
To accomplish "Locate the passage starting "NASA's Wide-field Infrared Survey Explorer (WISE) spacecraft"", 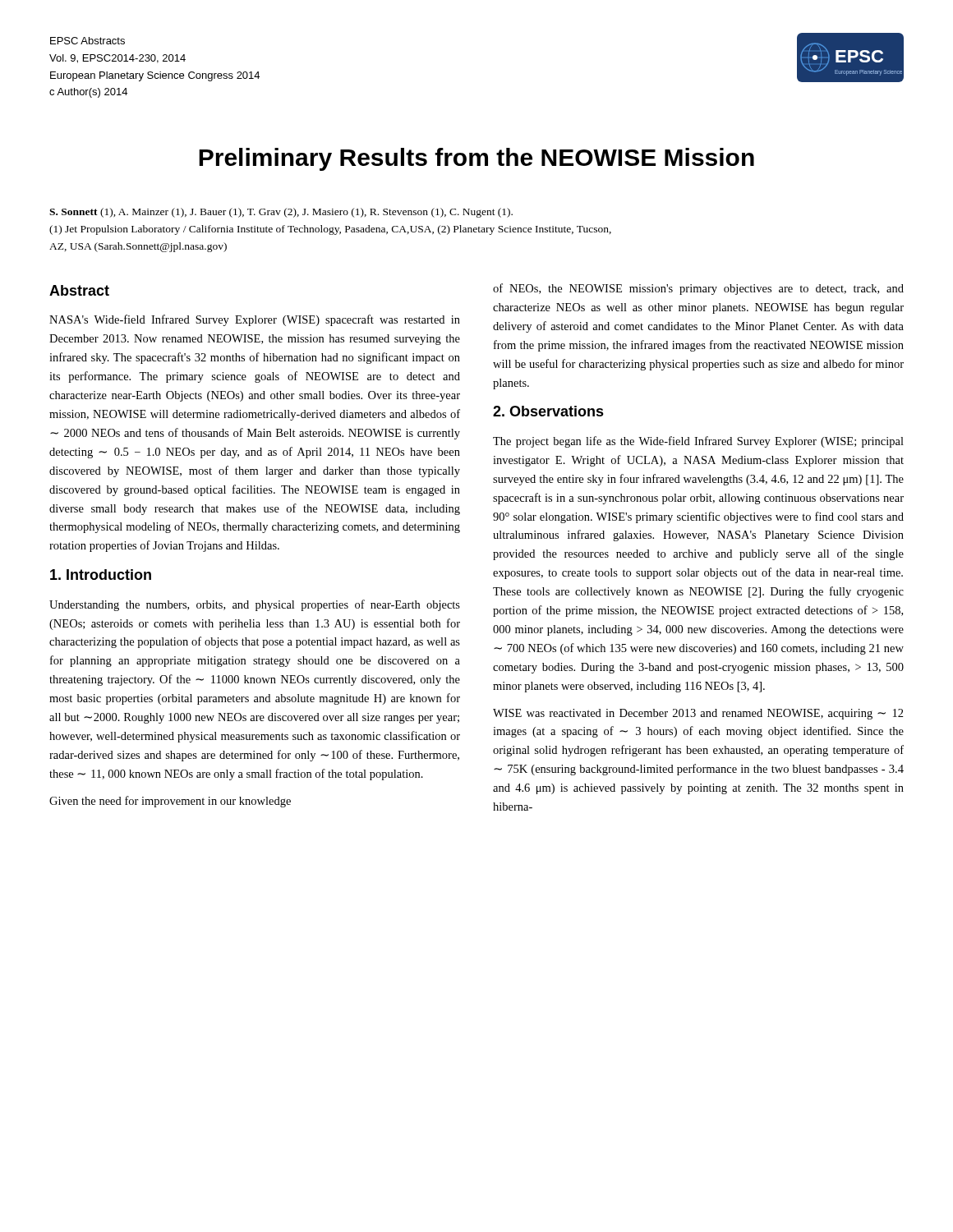I will coord(255,433).
